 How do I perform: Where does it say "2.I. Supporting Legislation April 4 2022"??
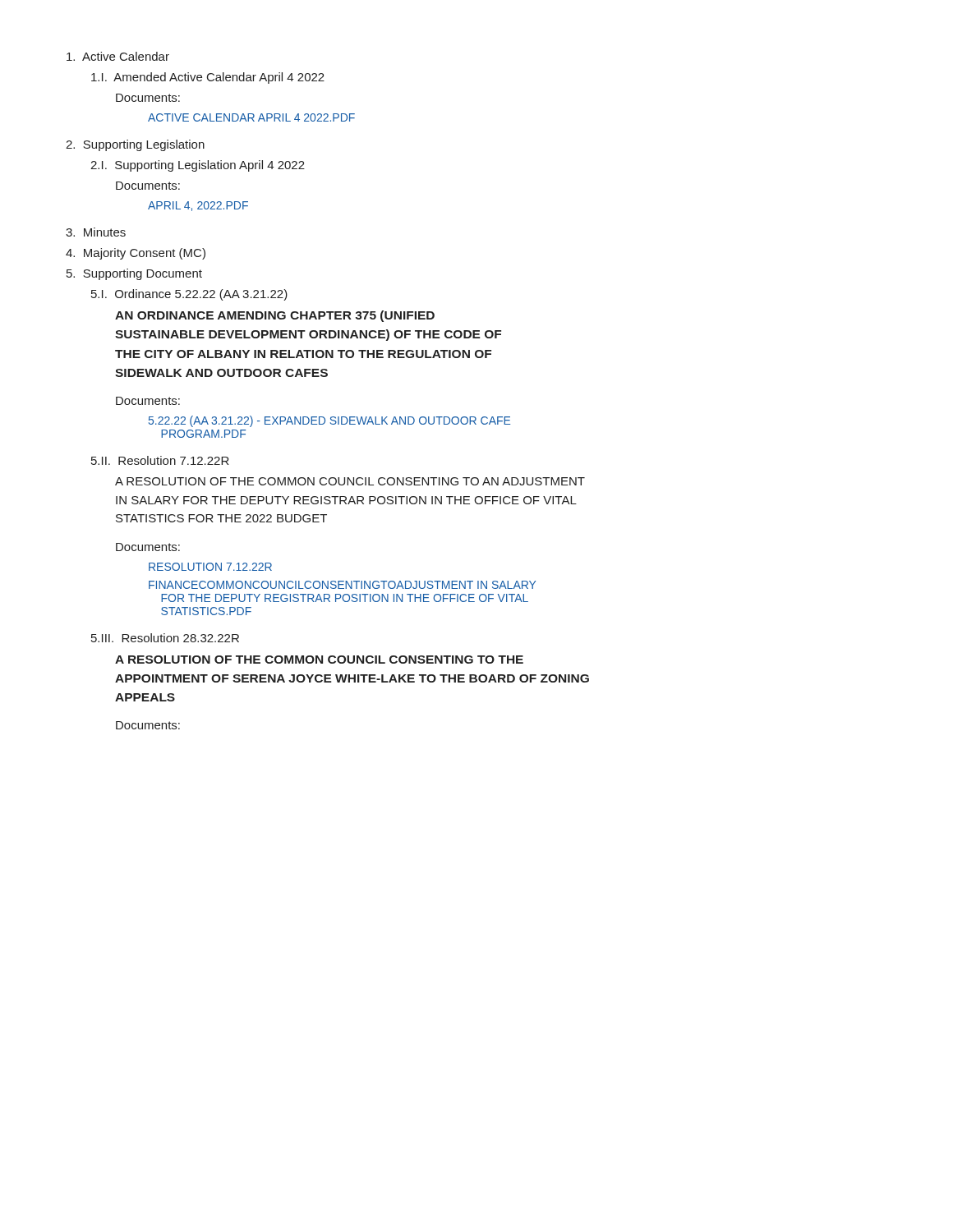198,165
